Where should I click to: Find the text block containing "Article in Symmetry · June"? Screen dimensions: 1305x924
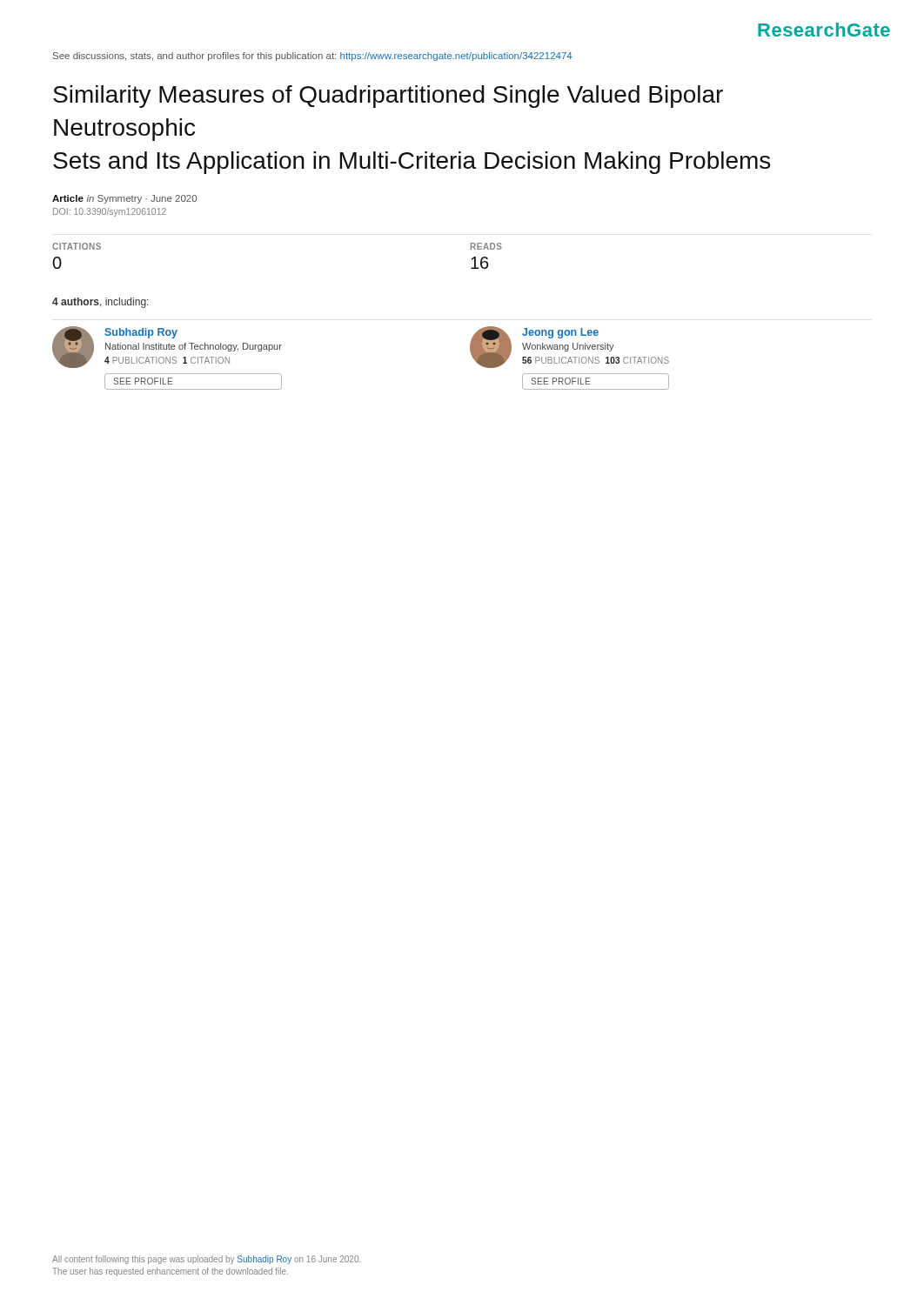click(125, 198)
